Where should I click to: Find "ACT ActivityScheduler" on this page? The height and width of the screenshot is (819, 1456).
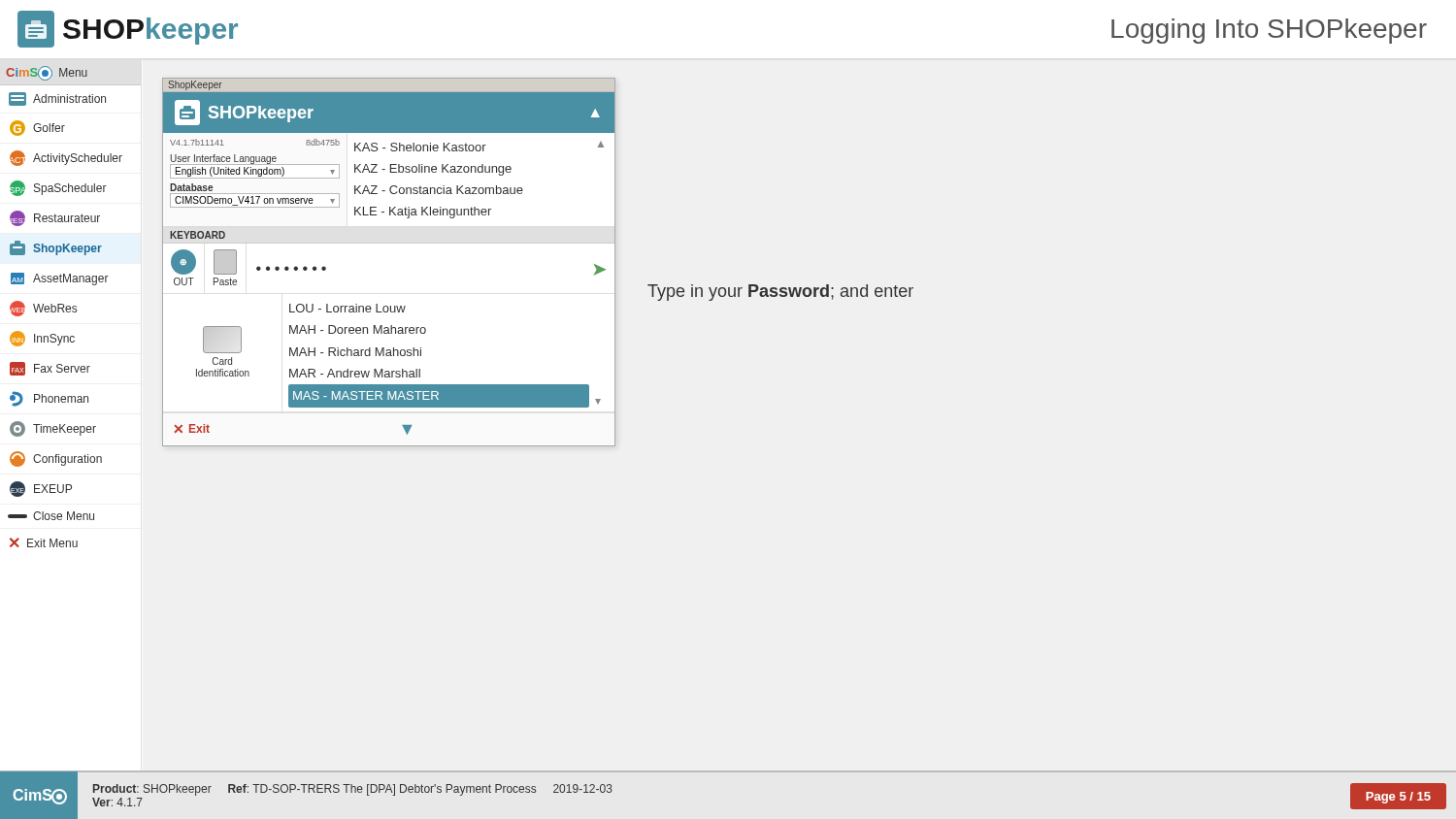[x=65, y=158]
